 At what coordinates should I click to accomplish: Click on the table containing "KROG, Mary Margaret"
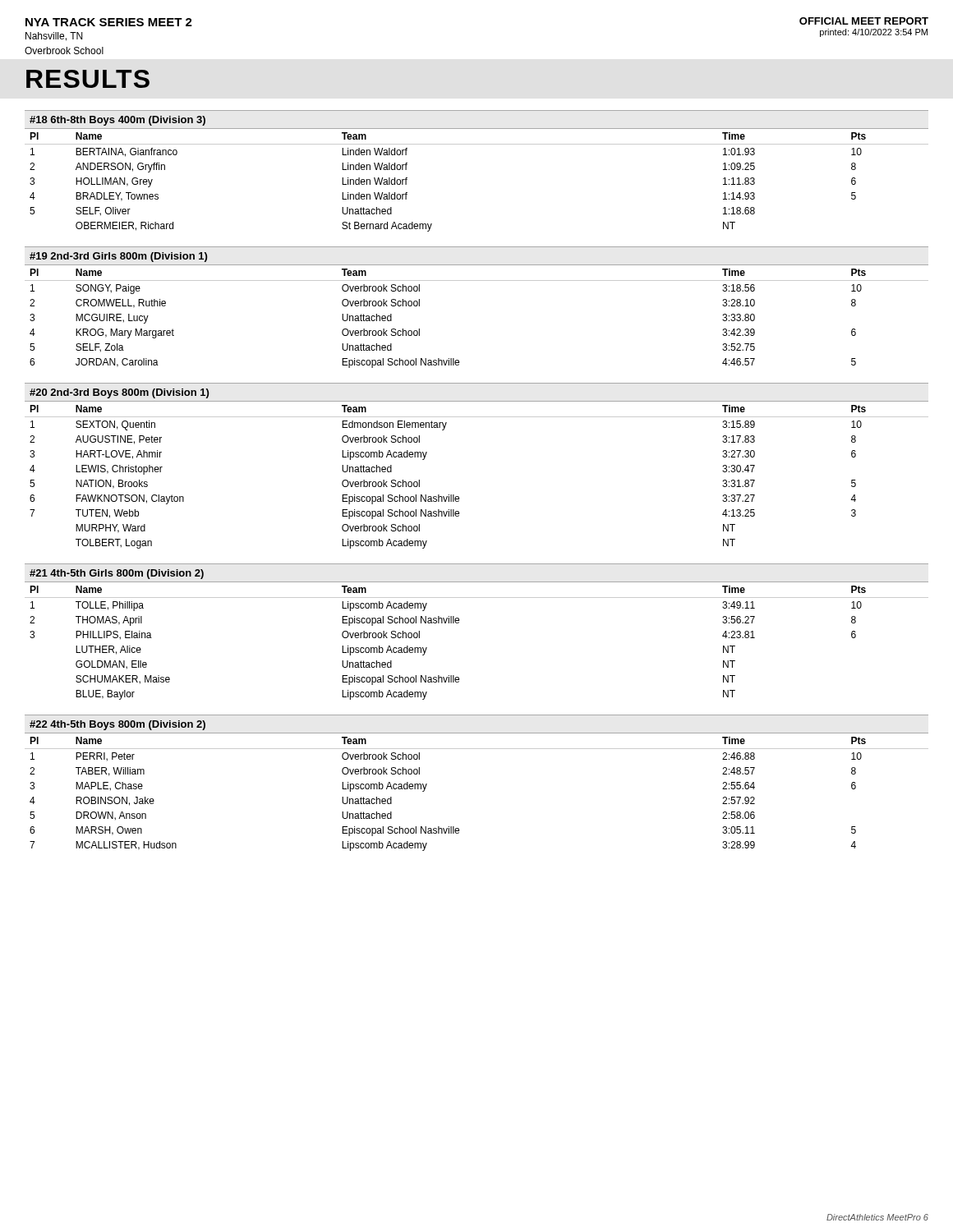tap(476, 317)
